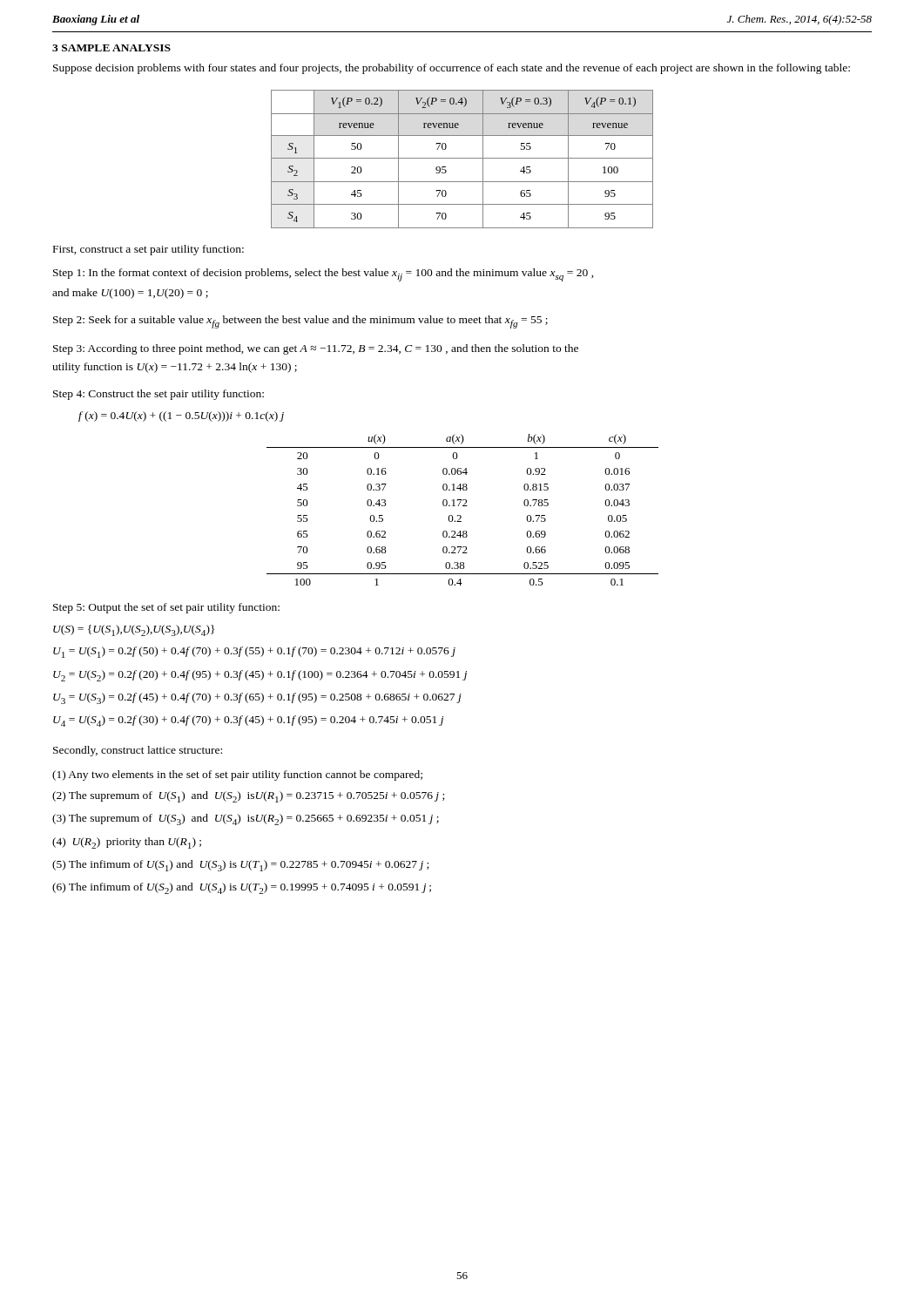
Task: Where does it say "U(S) = {U(S1),U(S2),U(S3),U(S4)}"?
Action: click(134, 630)
